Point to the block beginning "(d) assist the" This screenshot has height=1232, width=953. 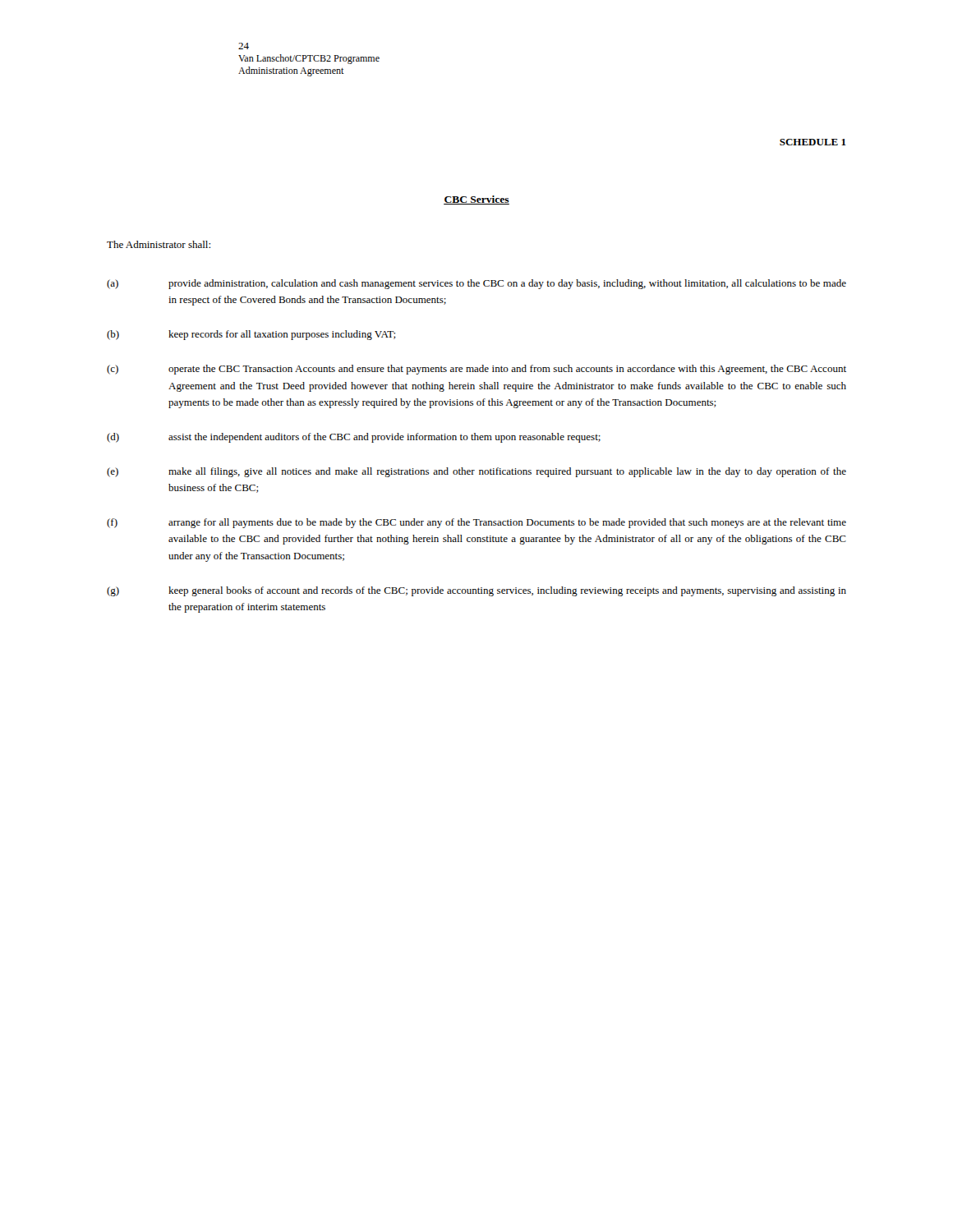pos(476,437)
